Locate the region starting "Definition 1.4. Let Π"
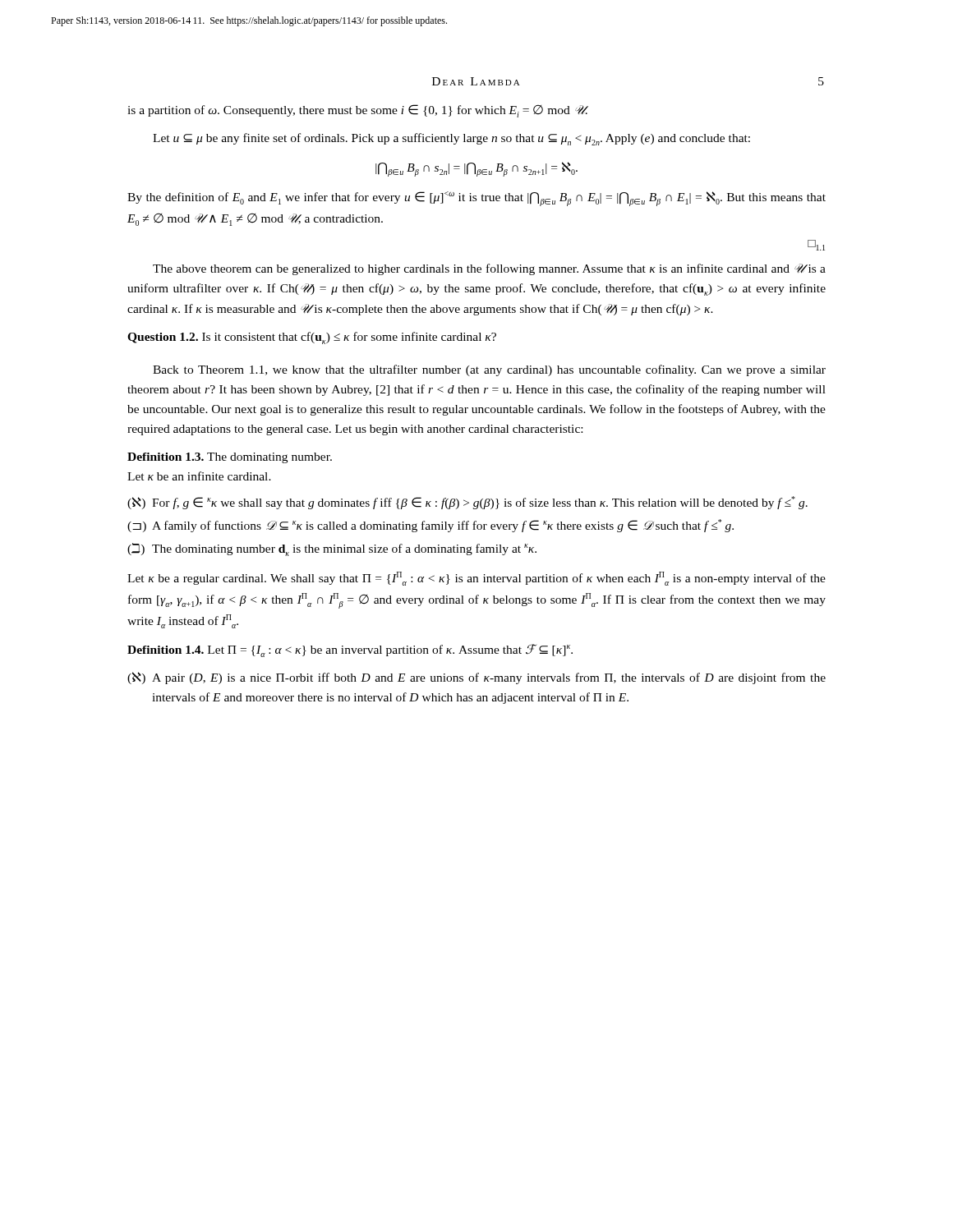This screenshot has height=1232, width=953. point(476,651)
